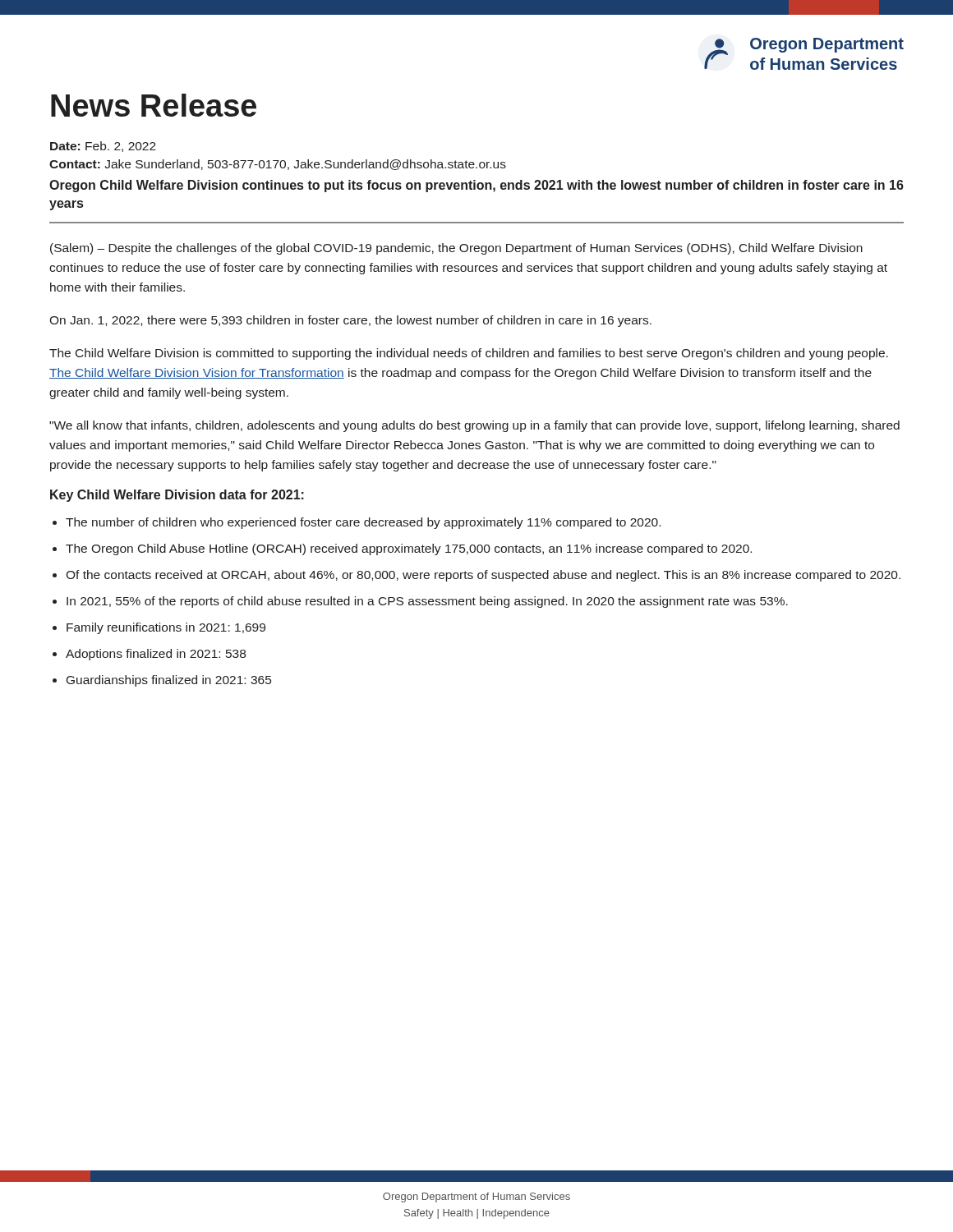This screenshot has width=953, height=1232.
Task: Click the passage that begins "The number of children who experienced foster care"
Action: pyautogui.click(x=364, y=522)
